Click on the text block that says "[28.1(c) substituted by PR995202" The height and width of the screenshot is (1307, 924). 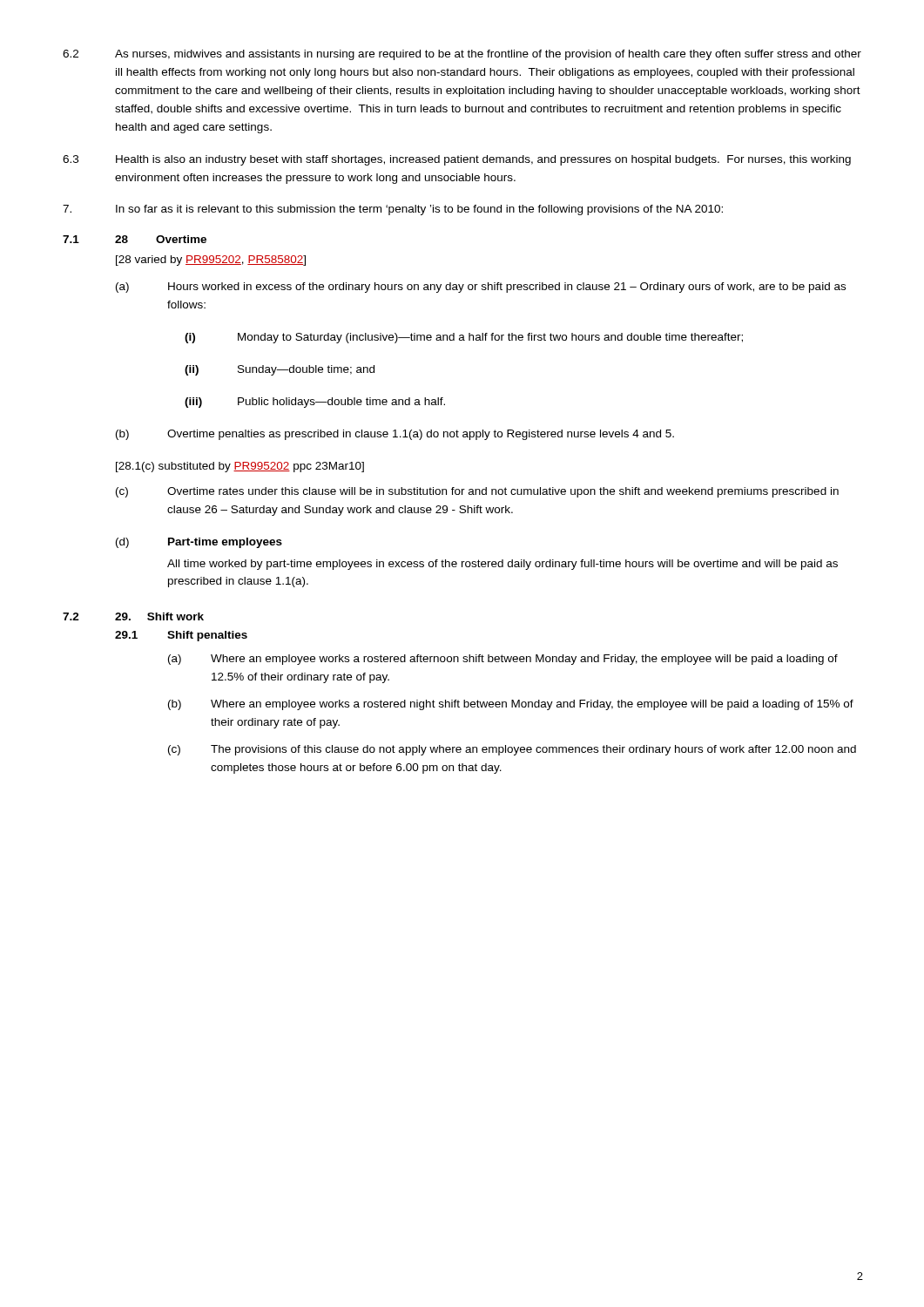pyautogui.click(x=240, y=466)
